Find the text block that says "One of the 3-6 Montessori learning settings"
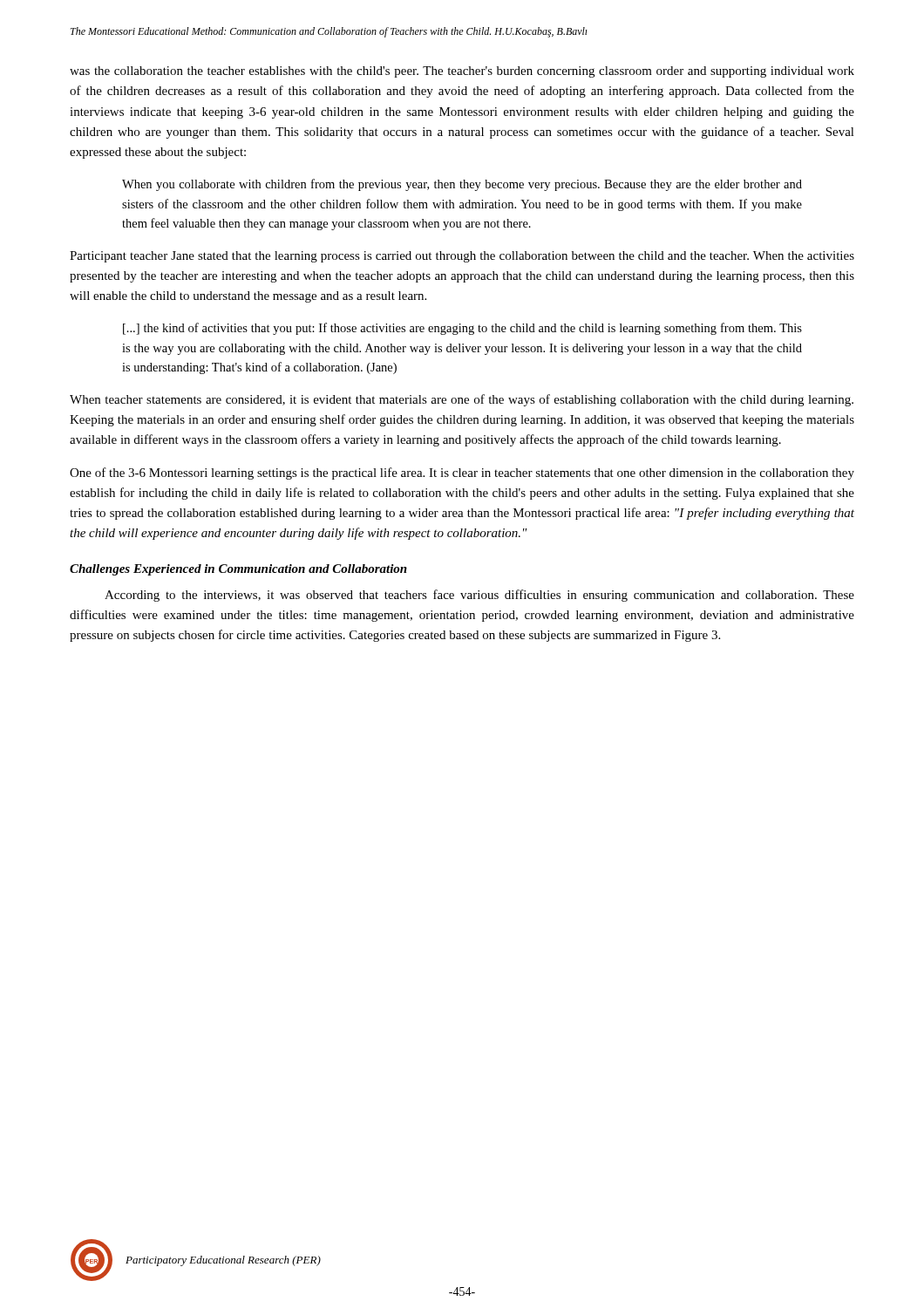The height and width of the screenshot is (1308, 924). [462, 503]
